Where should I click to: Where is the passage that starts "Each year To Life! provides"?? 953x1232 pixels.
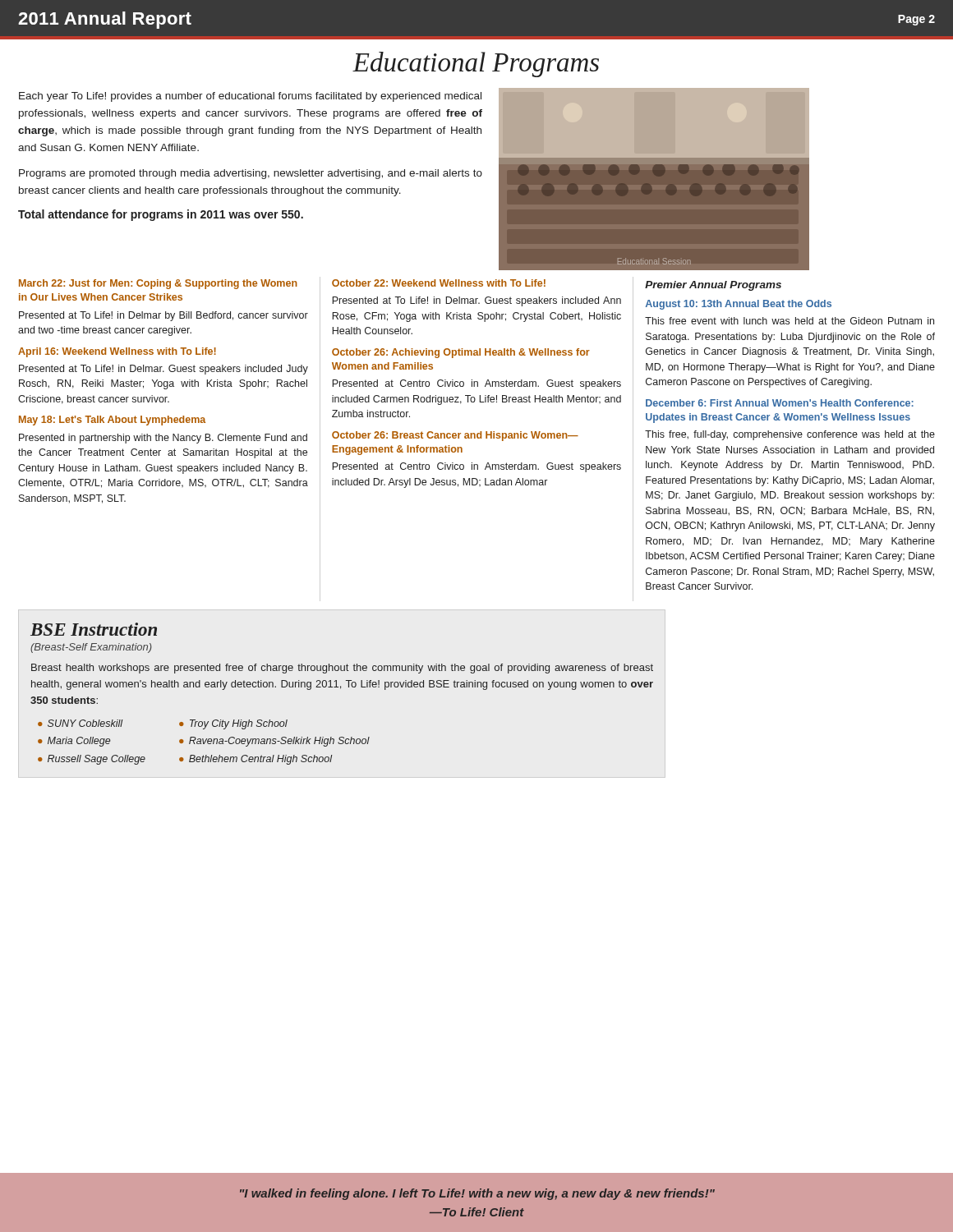250,121
